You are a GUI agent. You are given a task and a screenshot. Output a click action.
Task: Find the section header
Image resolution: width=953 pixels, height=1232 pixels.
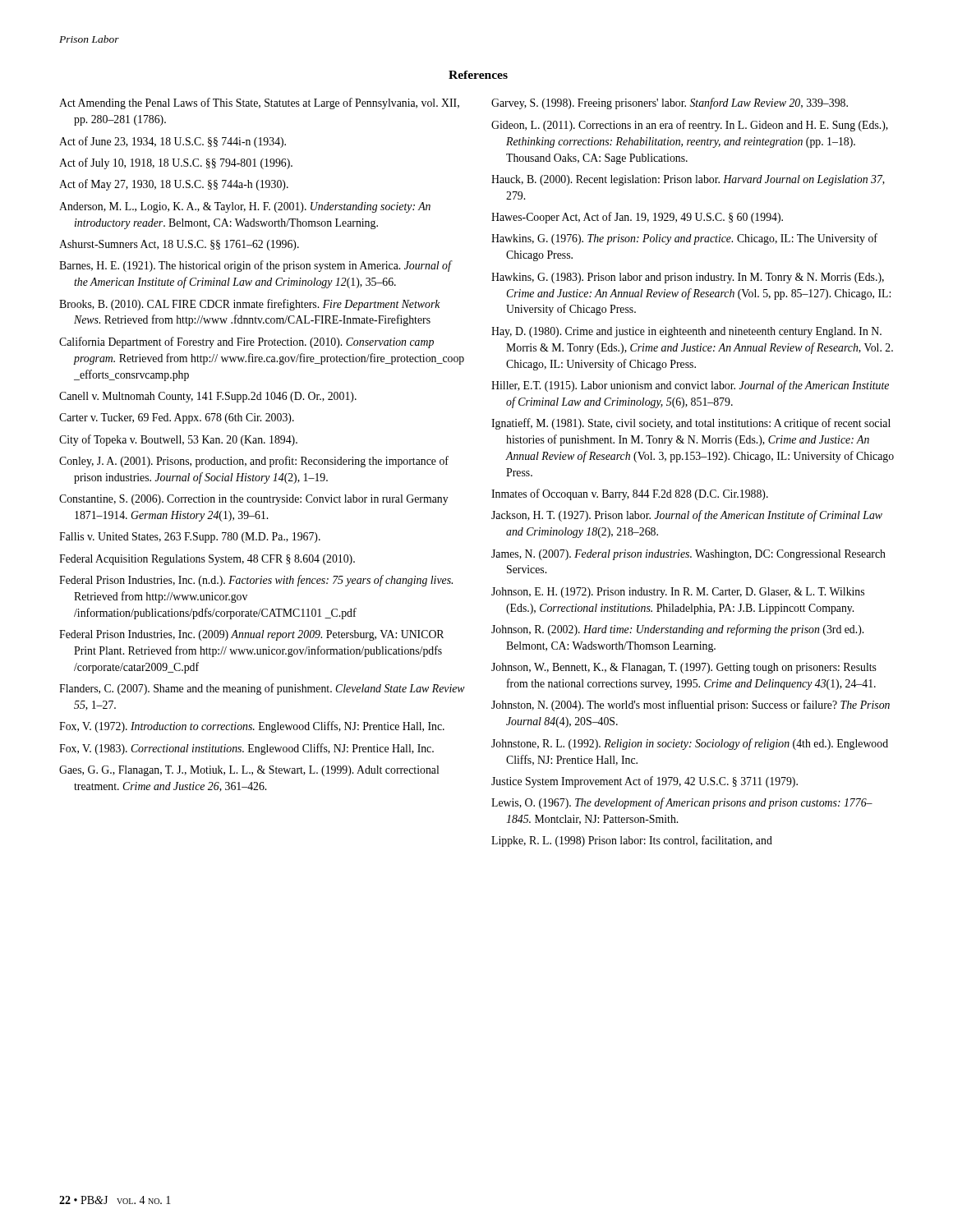pyautogui.click(x=478, y=74)
